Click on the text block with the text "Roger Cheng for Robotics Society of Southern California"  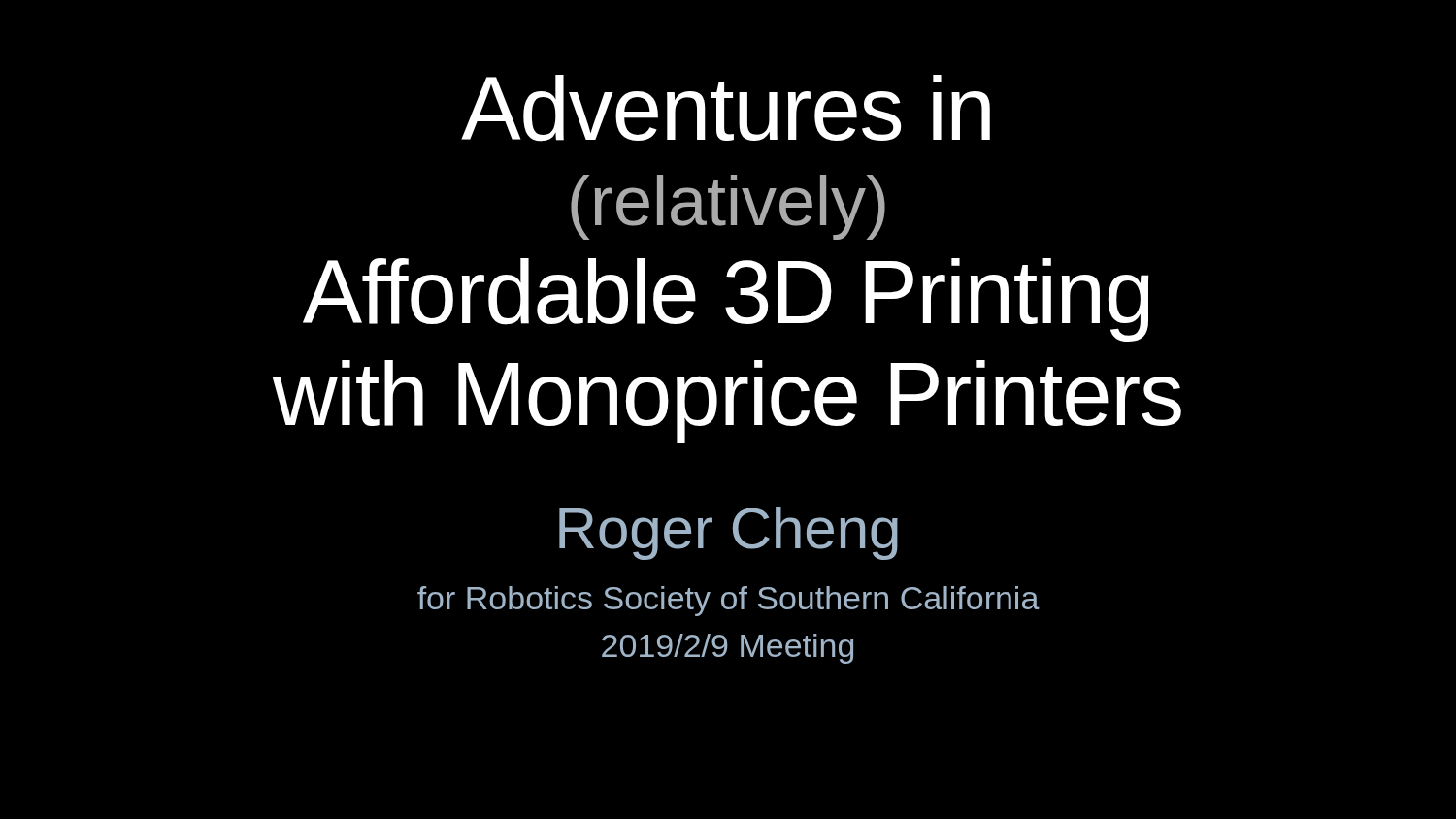coord(728,580)
